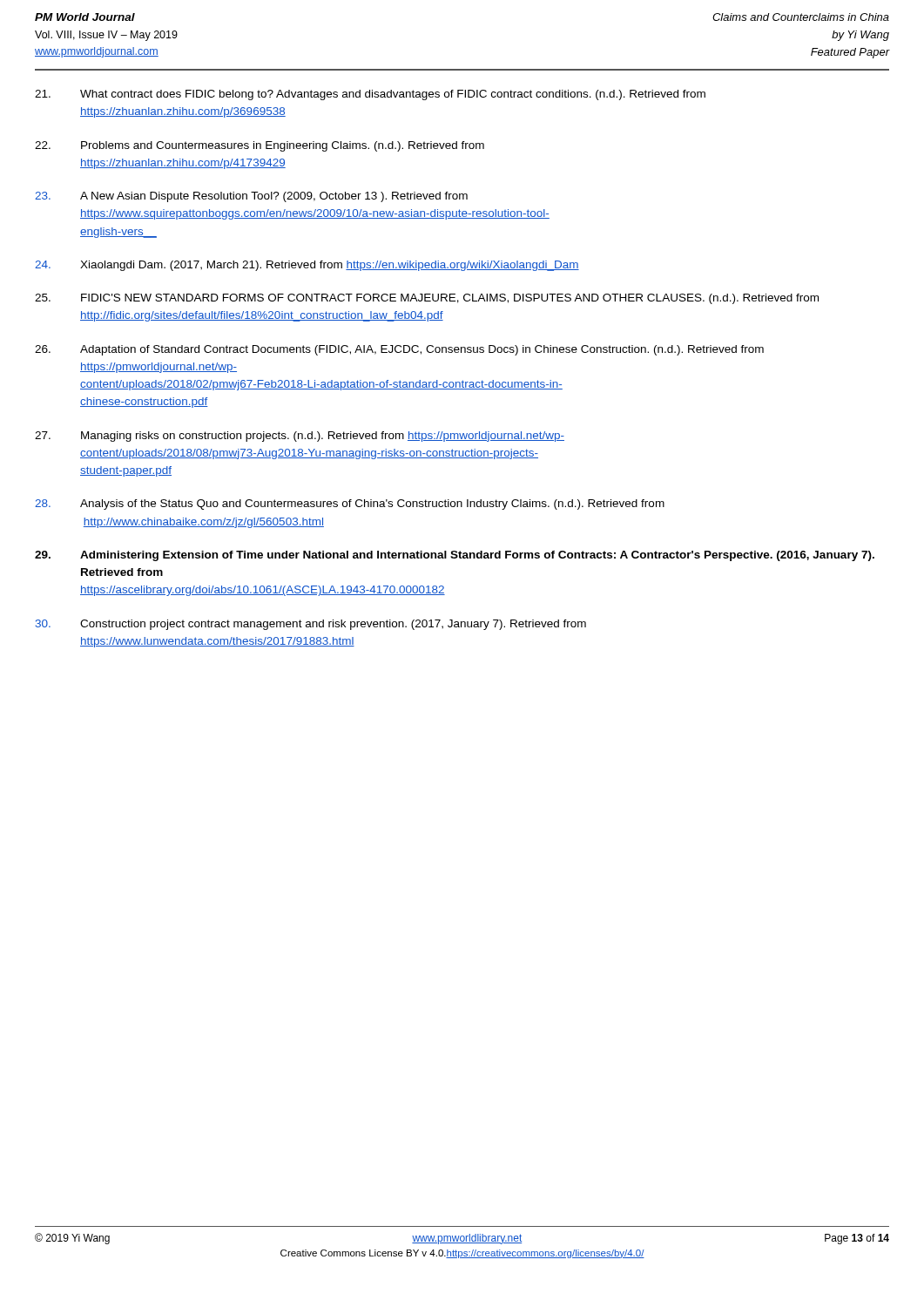The height and width of the screenshot is (1307, 924).
Task: Find the block on this page that starts "30. Construction project"
Action: pyautogui.click(x=311, y=632)
